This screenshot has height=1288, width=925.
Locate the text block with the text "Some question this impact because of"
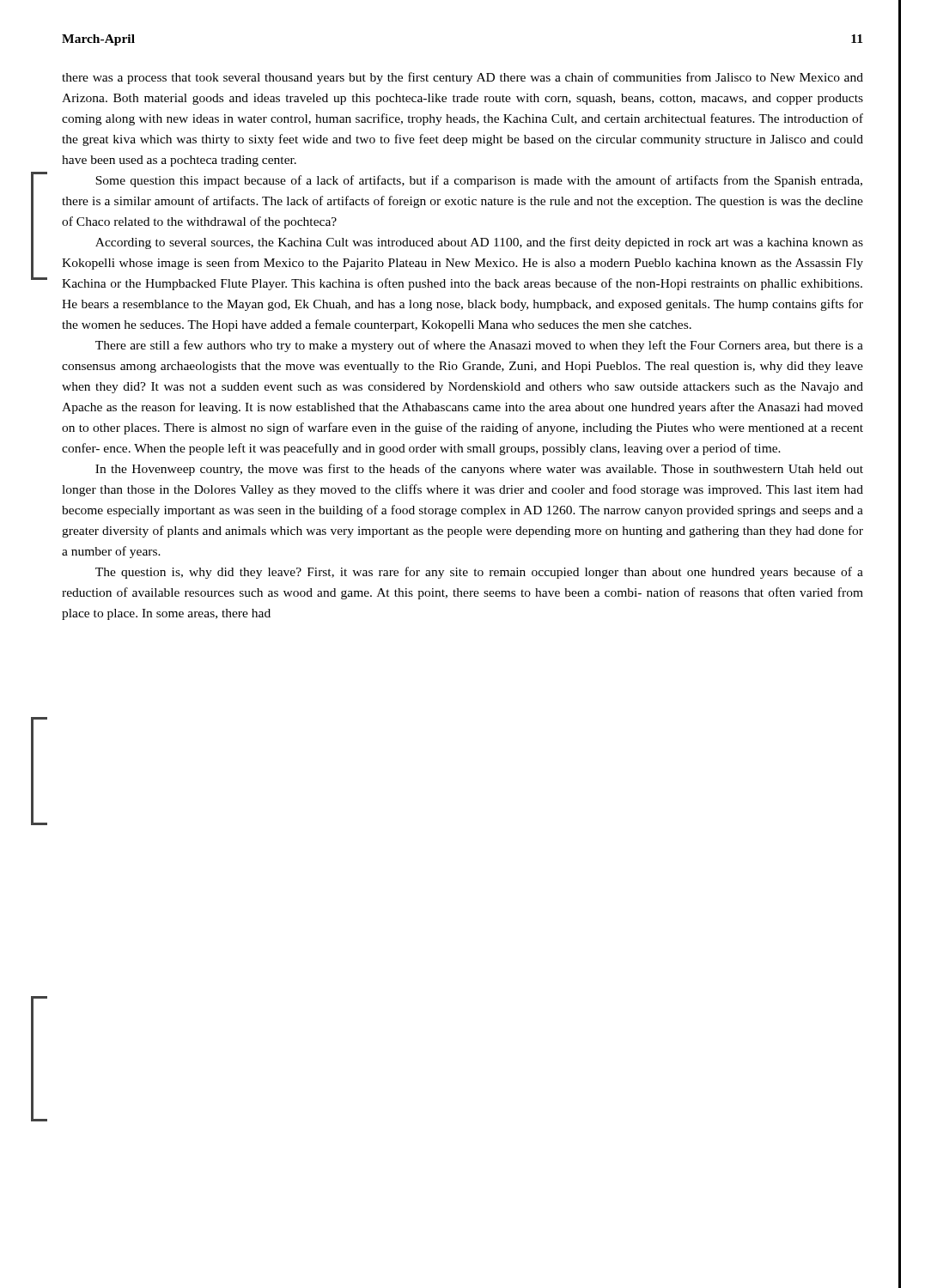(462, 201)
